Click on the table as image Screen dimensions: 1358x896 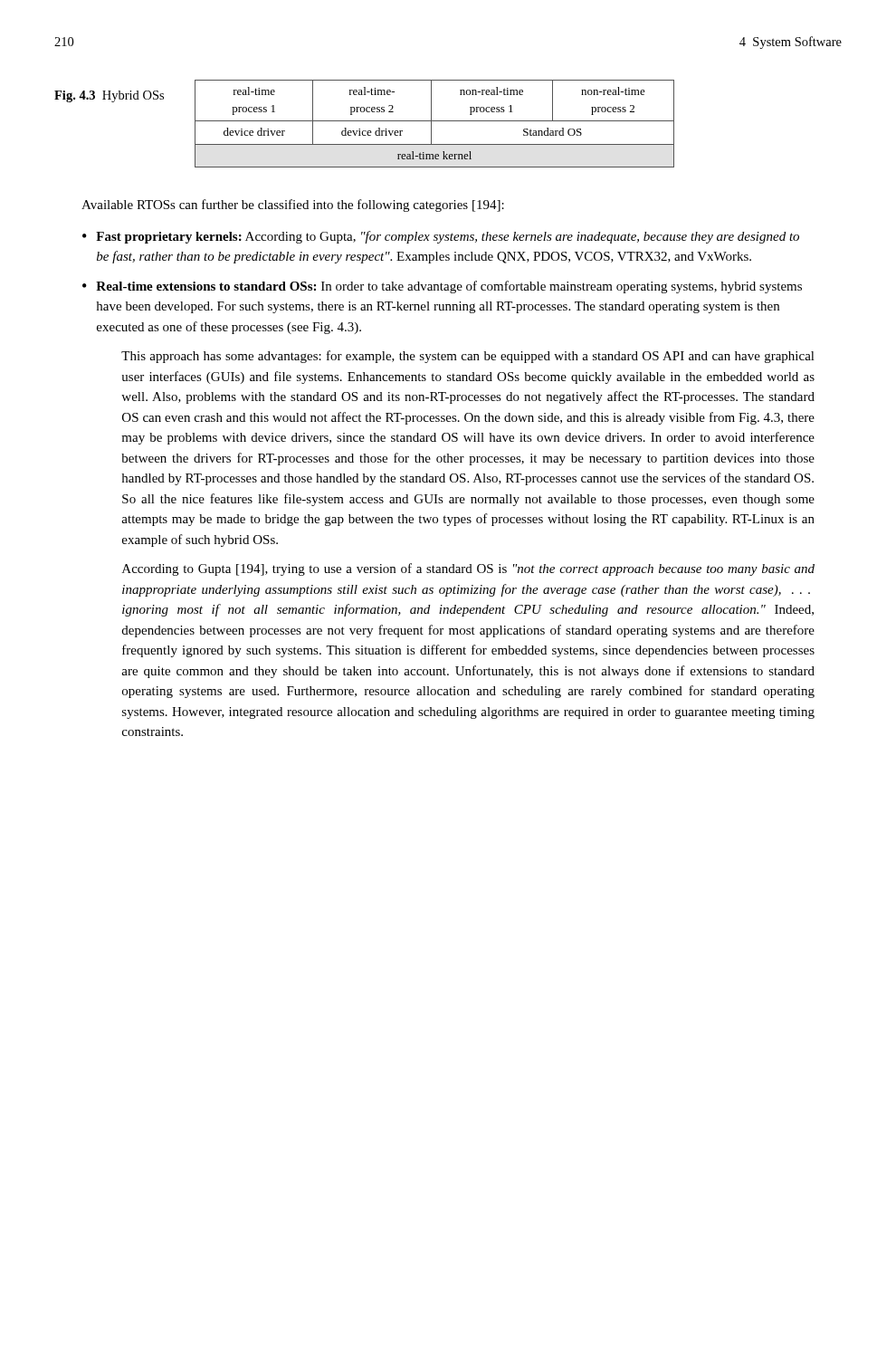pyautogui.click(x=518, y=124)
